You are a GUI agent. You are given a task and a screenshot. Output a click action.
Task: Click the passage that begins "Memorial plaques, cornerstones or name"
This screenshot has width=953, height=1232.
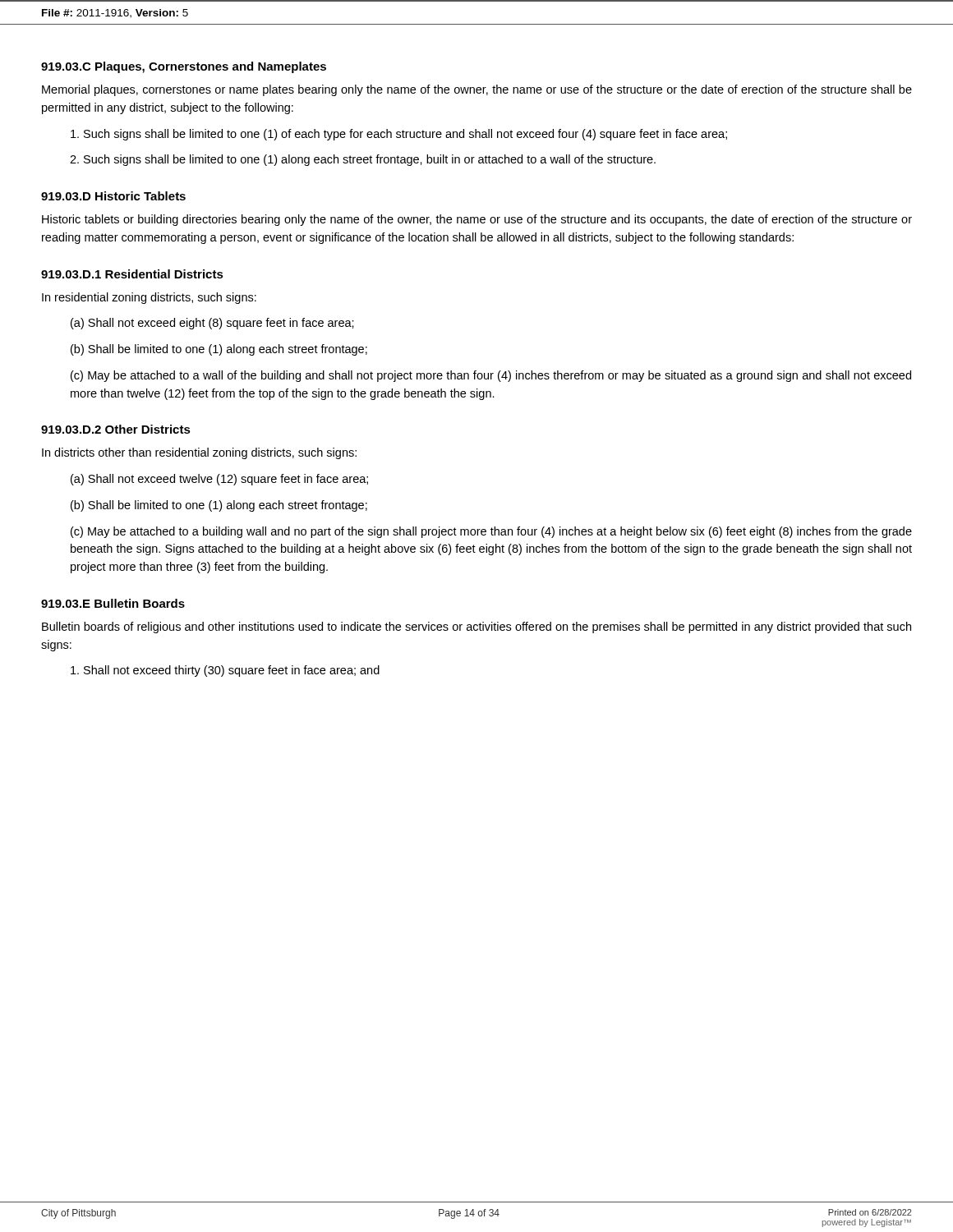pos(476,98)
